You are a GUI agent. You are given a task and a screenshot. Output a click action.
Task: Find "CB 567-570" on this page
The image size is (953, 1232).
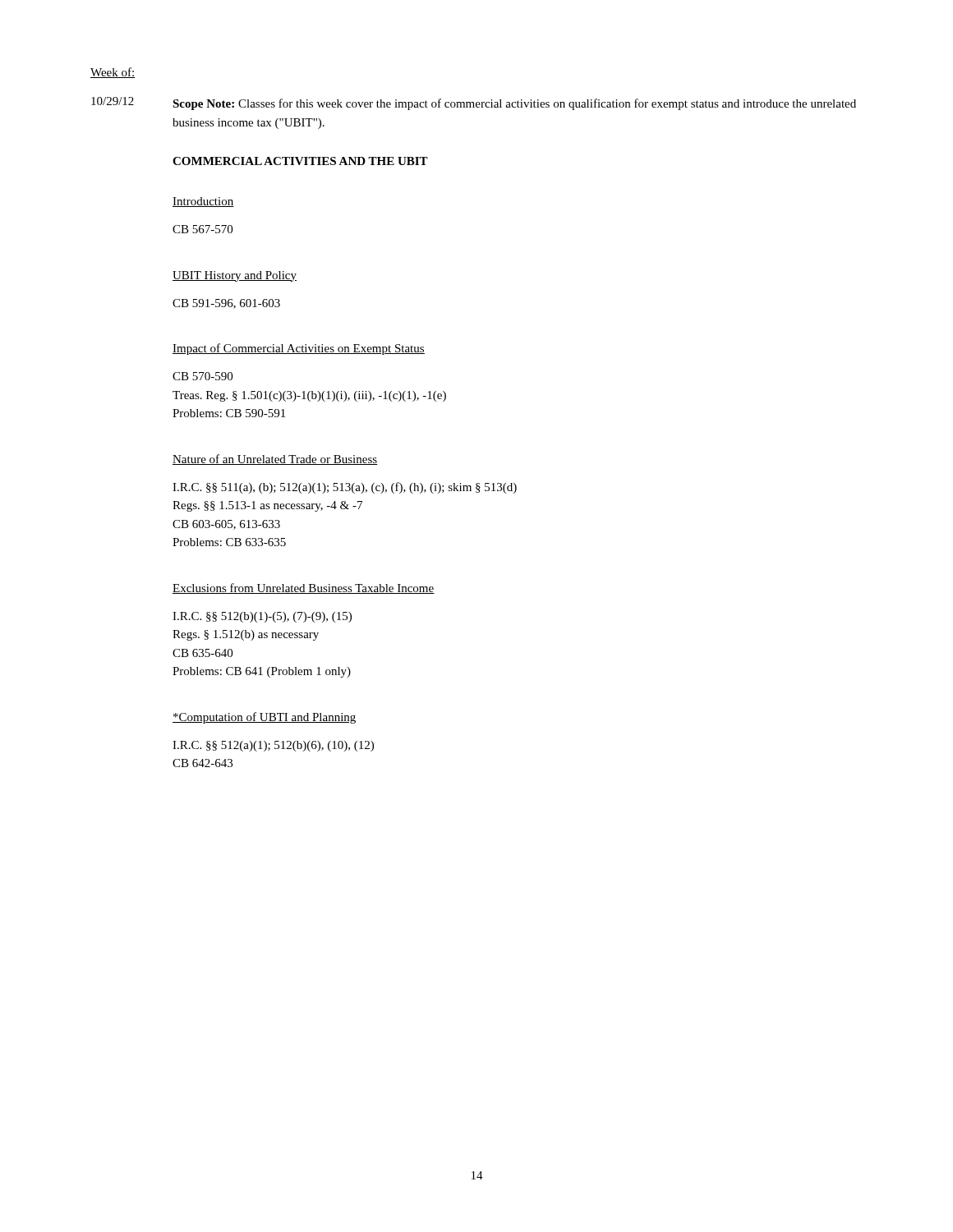(x=203, y=229)
